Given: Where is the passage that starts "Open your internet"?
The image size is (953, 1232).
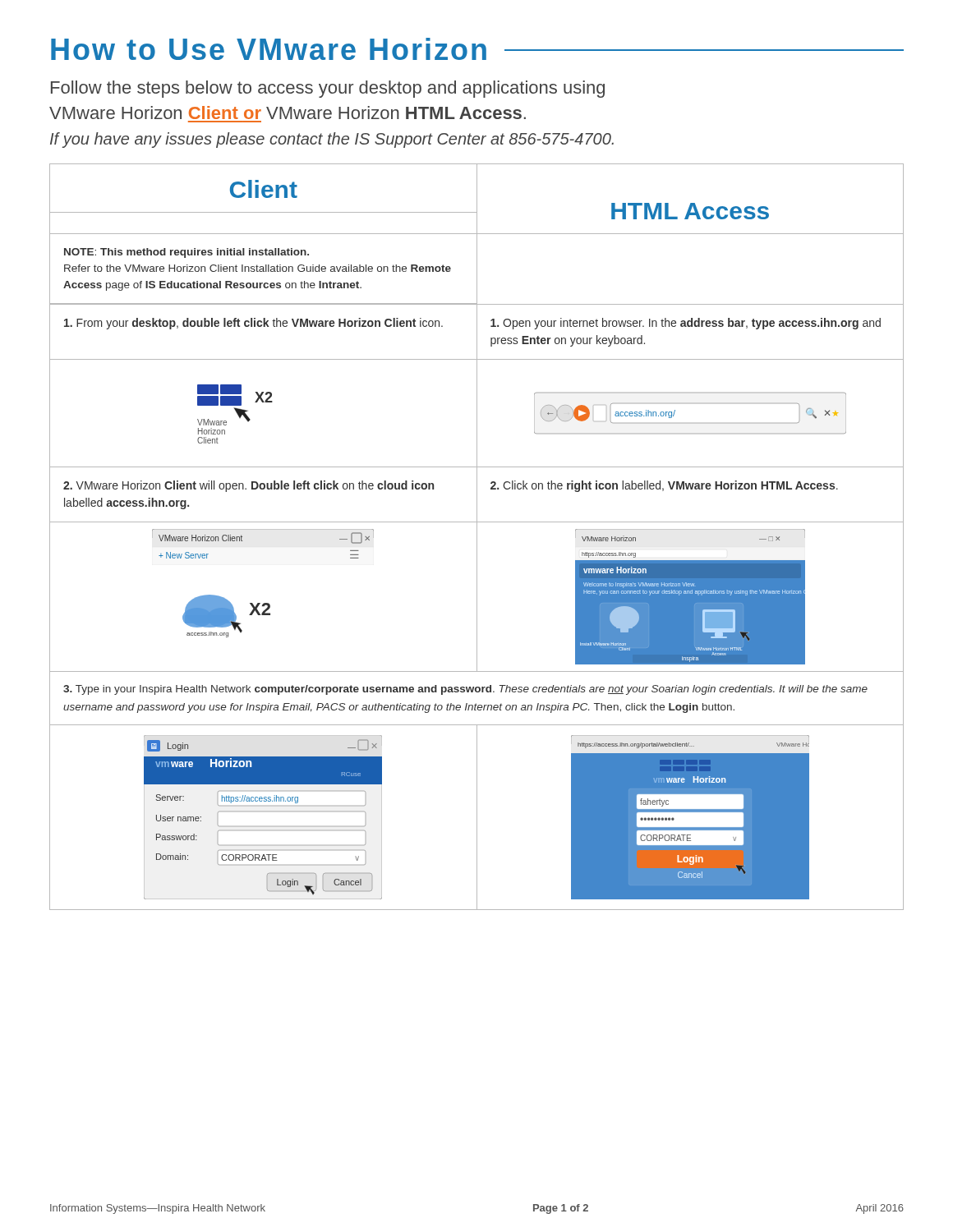Looking at the screenshot, I should [686, 332].
